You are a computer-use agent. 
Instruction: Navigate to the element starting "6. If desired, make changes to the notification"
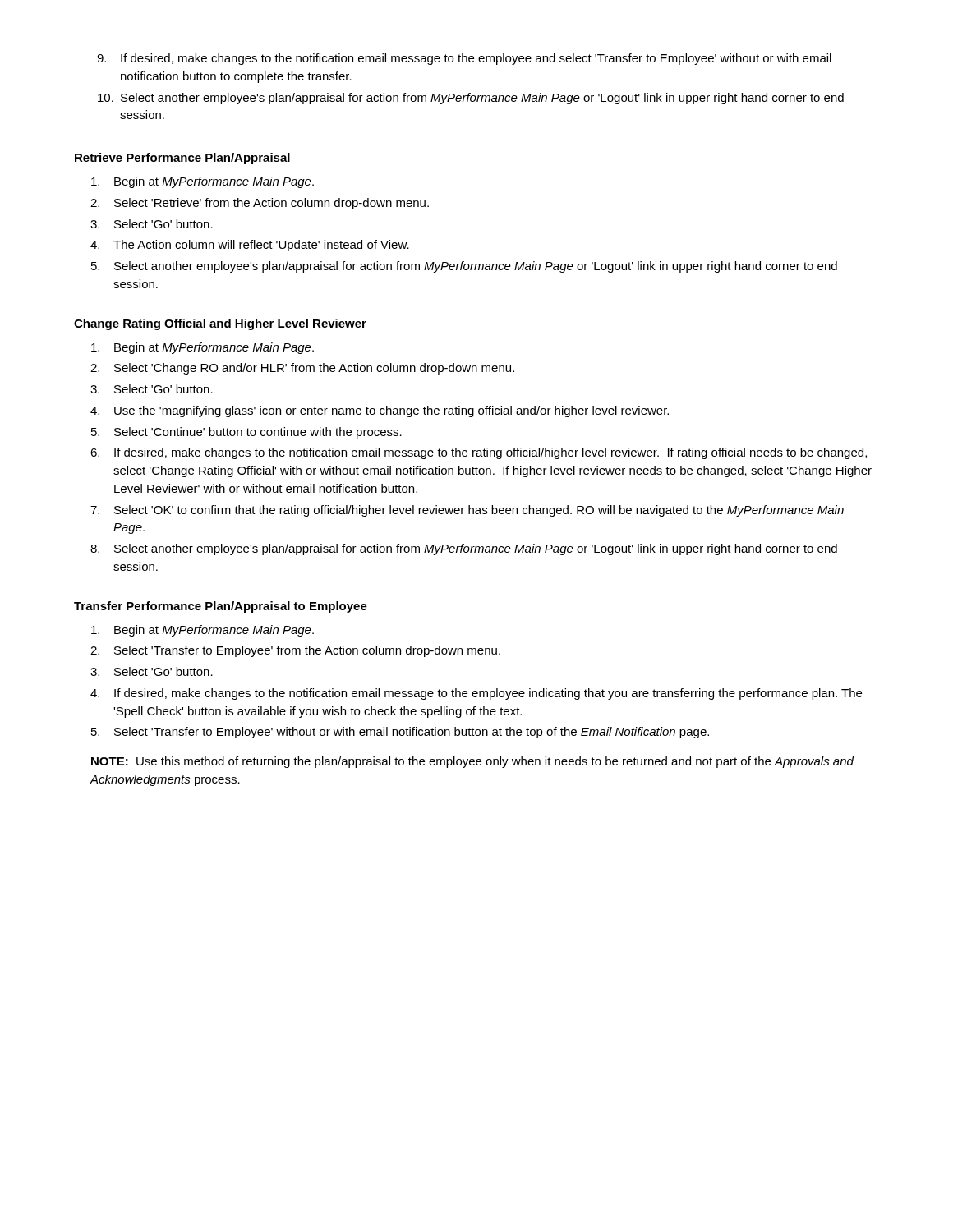coord(485,471)
